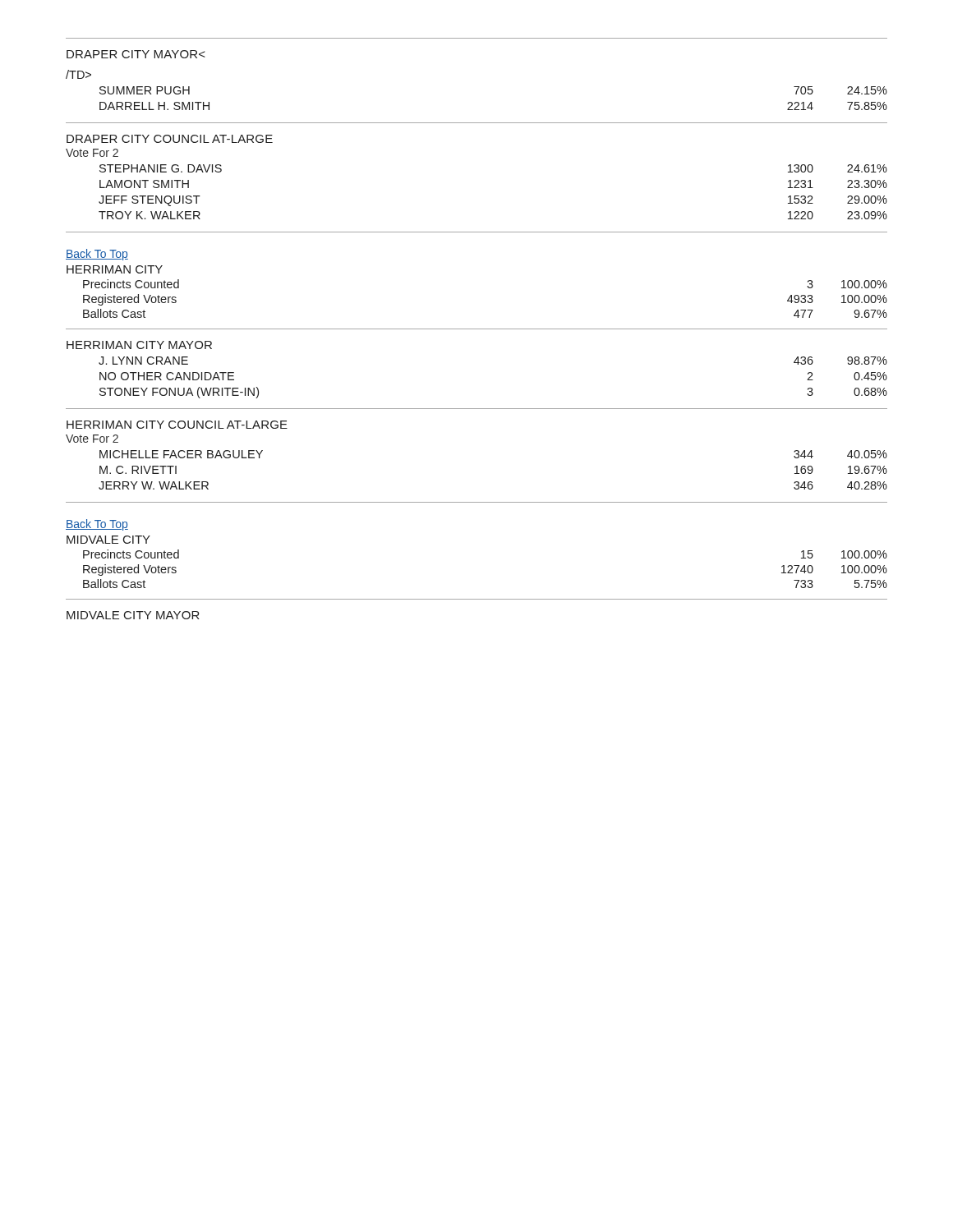Locate the section header that reads "MIDVALE CITY MAYOR"
Viewport: 953px width, 1232px height.
133,615
